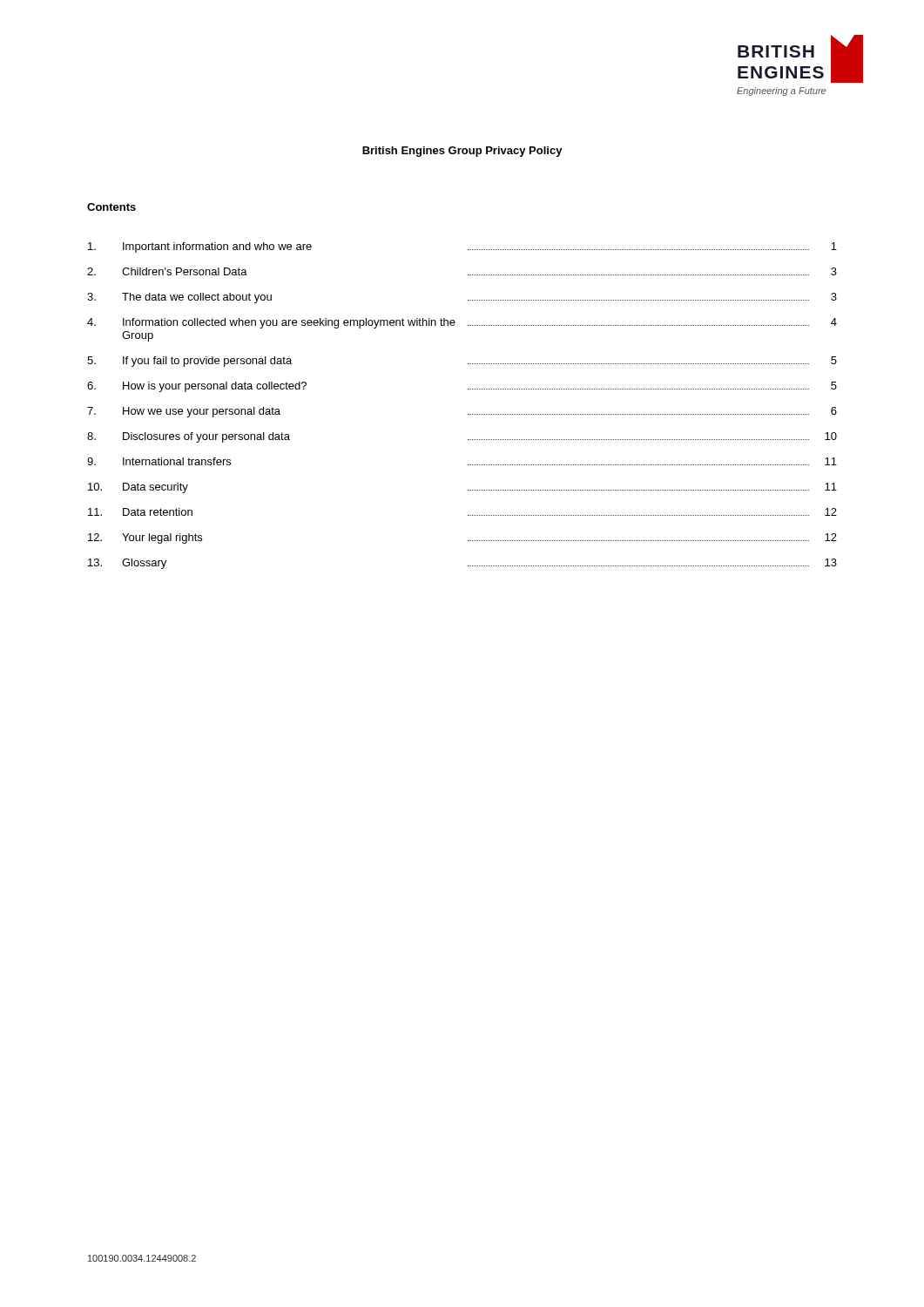Select the block starting "5. If you fail to"
924x1307 pixels.
pos(462,360)
